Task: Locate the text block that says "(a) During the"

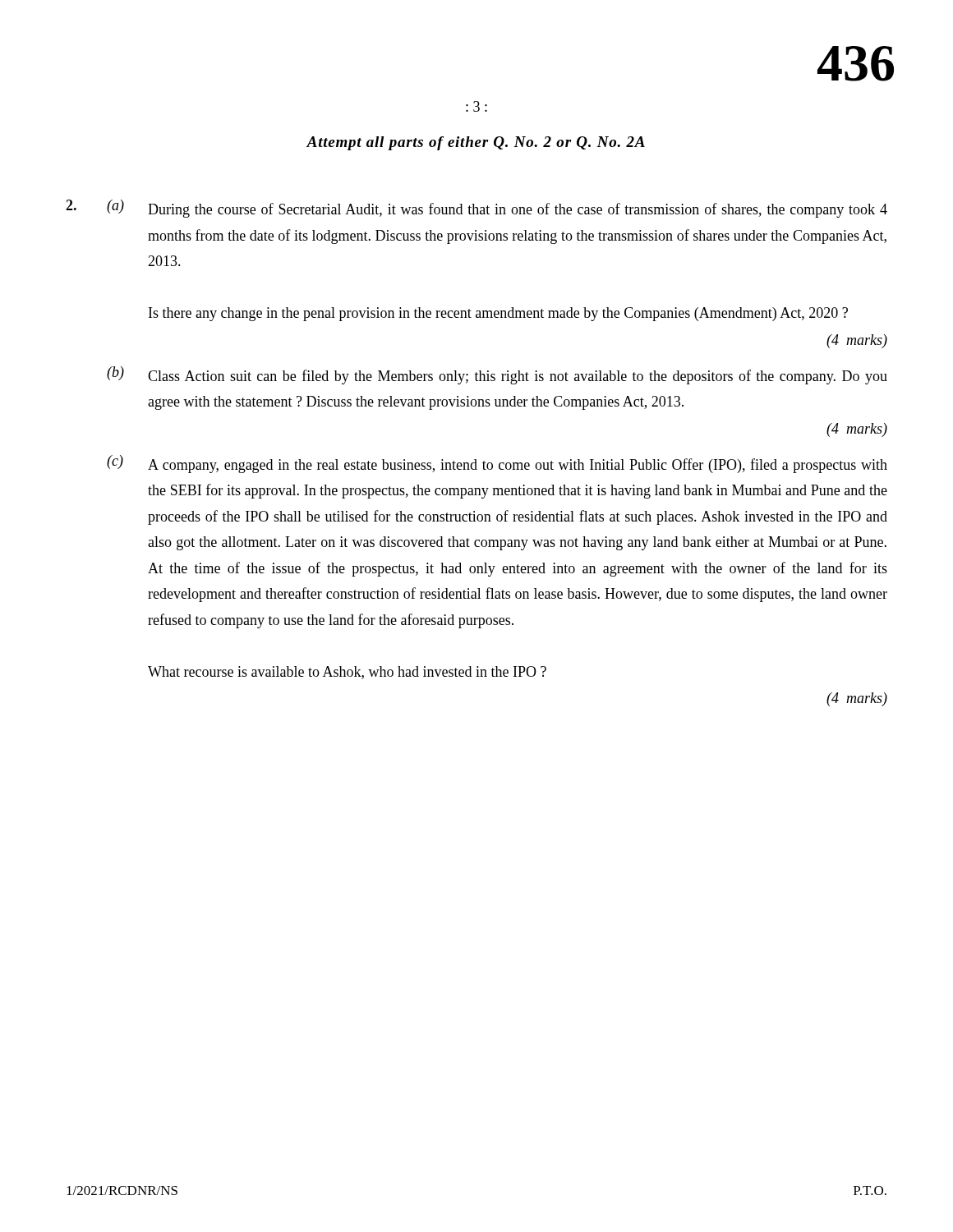Action: tap(476, 209)
